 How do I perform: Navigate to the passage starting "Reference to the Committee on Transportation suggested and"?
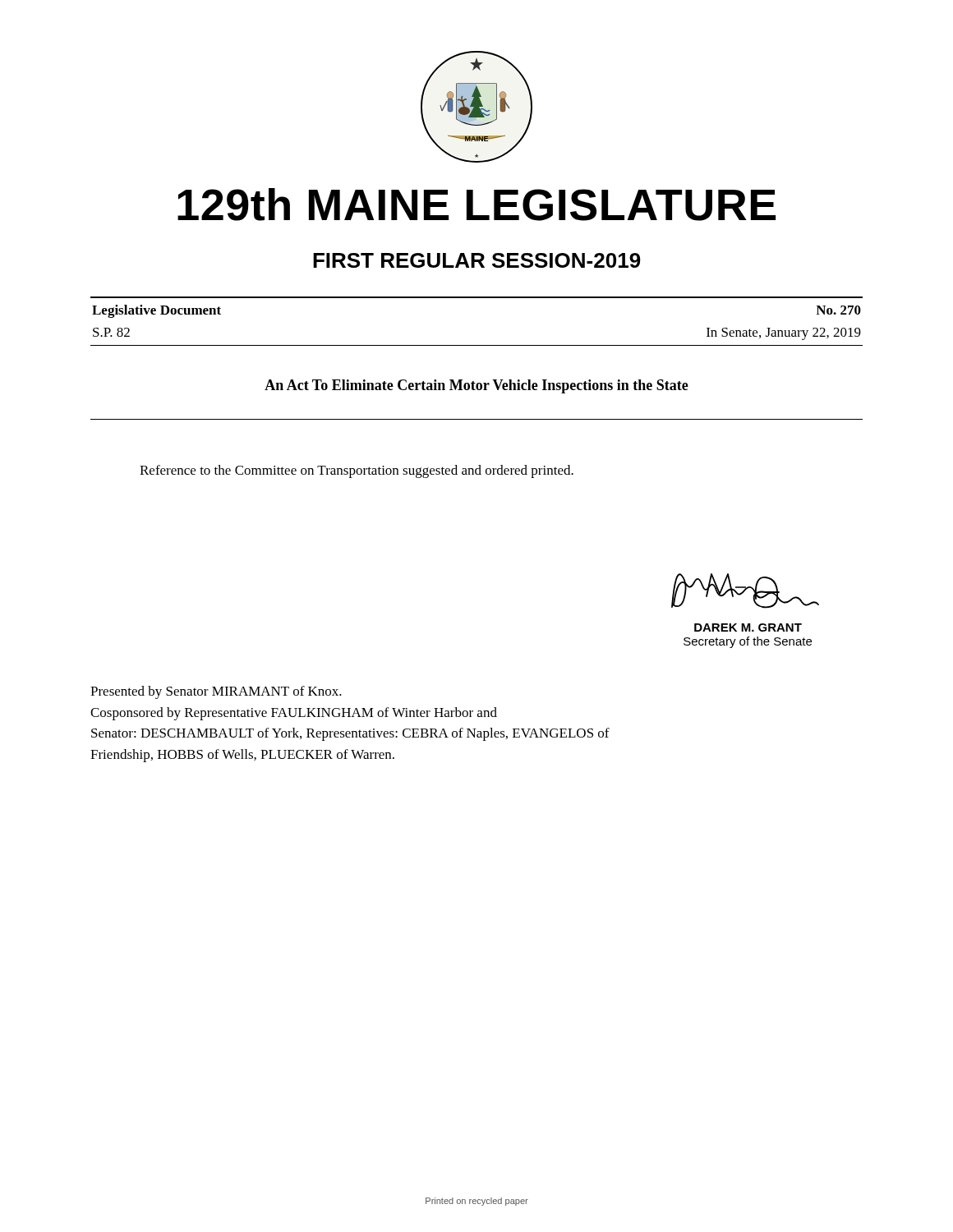[357, 470]
